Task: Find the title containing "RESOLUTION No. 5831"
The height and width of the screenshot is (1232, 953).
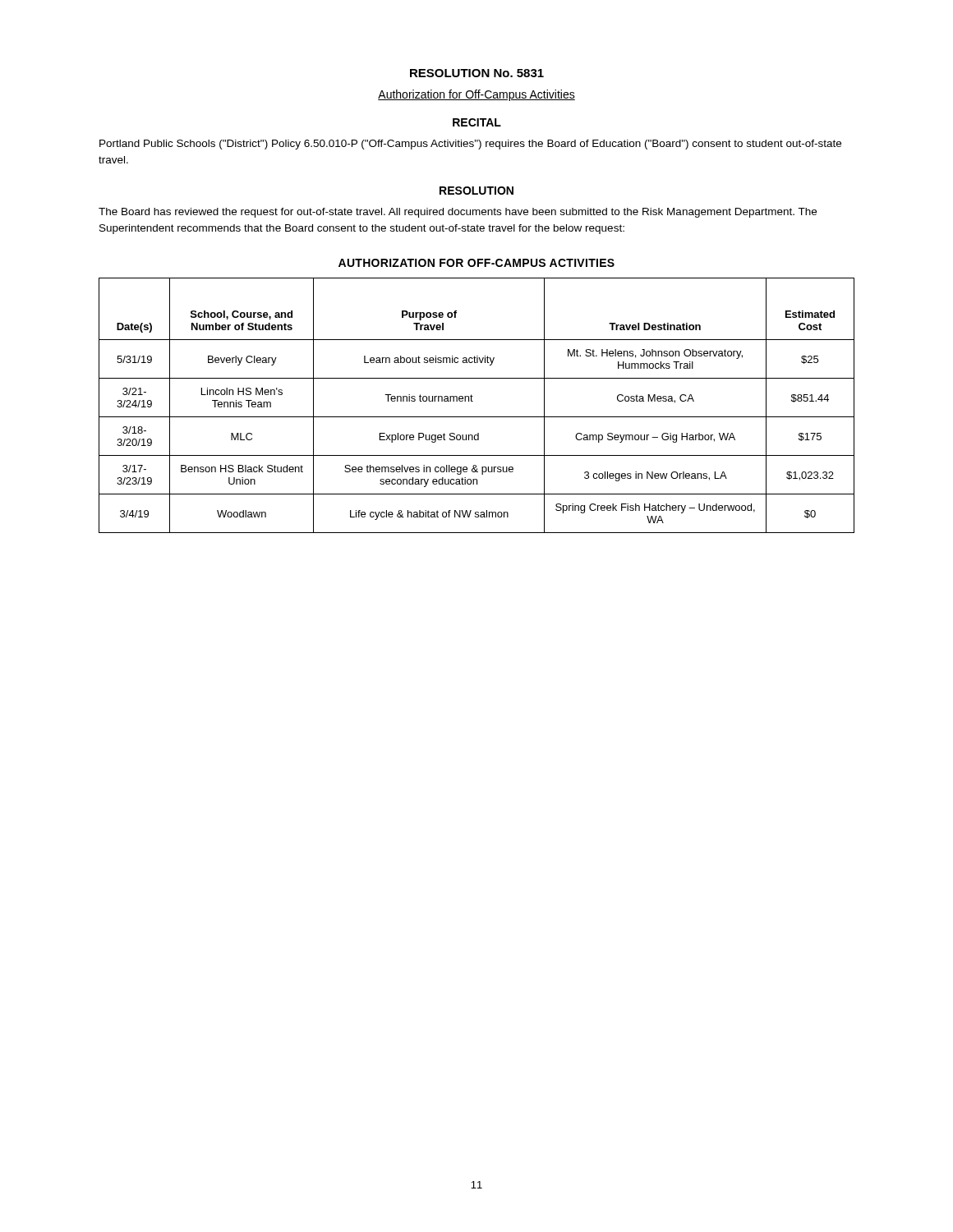Action: click(x=476, y=73)
